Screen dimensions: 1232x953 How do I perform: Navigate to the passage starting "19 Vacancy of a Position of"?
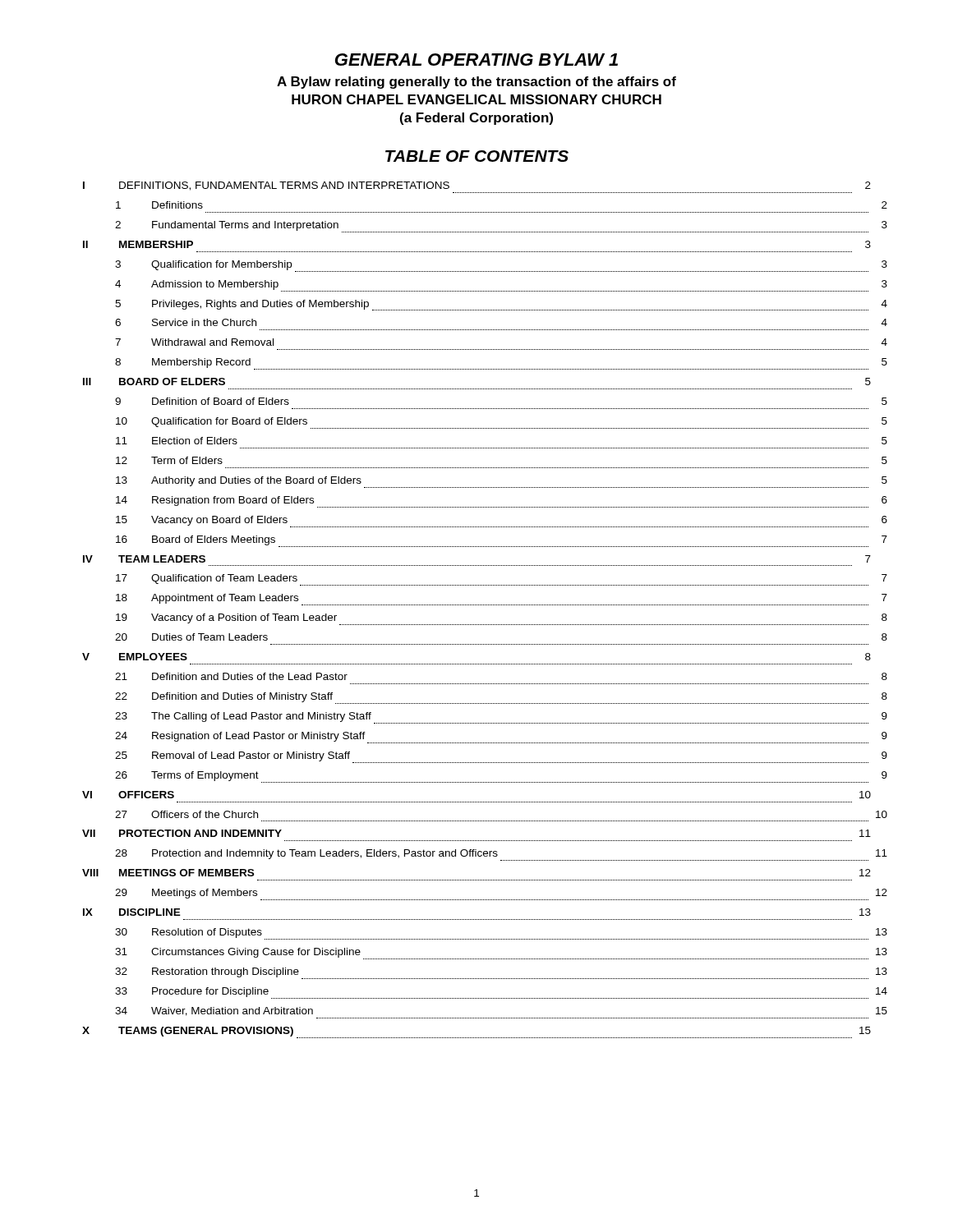(x=493, y=618)
